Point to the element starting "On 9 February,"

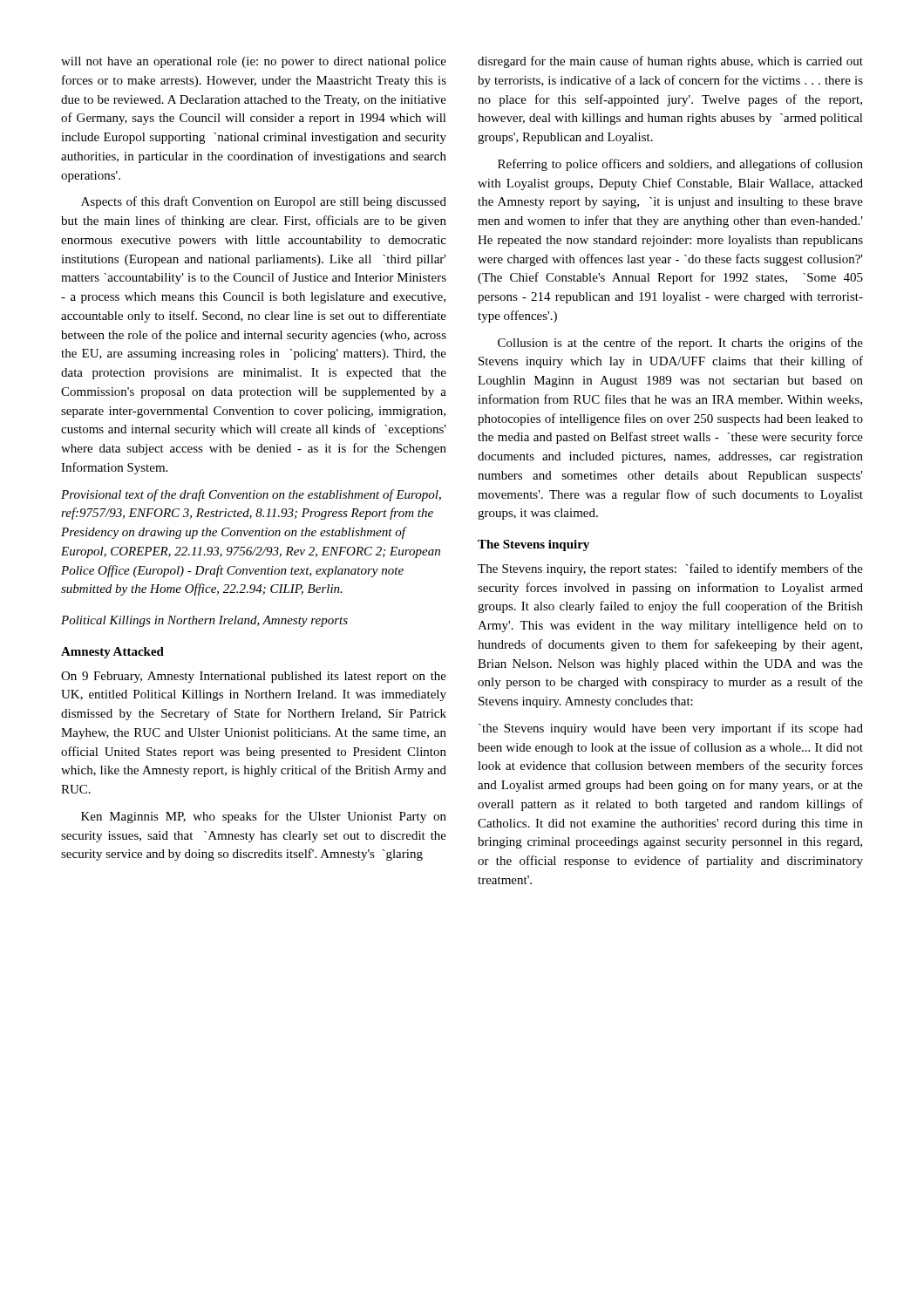[x=254, y=733]
